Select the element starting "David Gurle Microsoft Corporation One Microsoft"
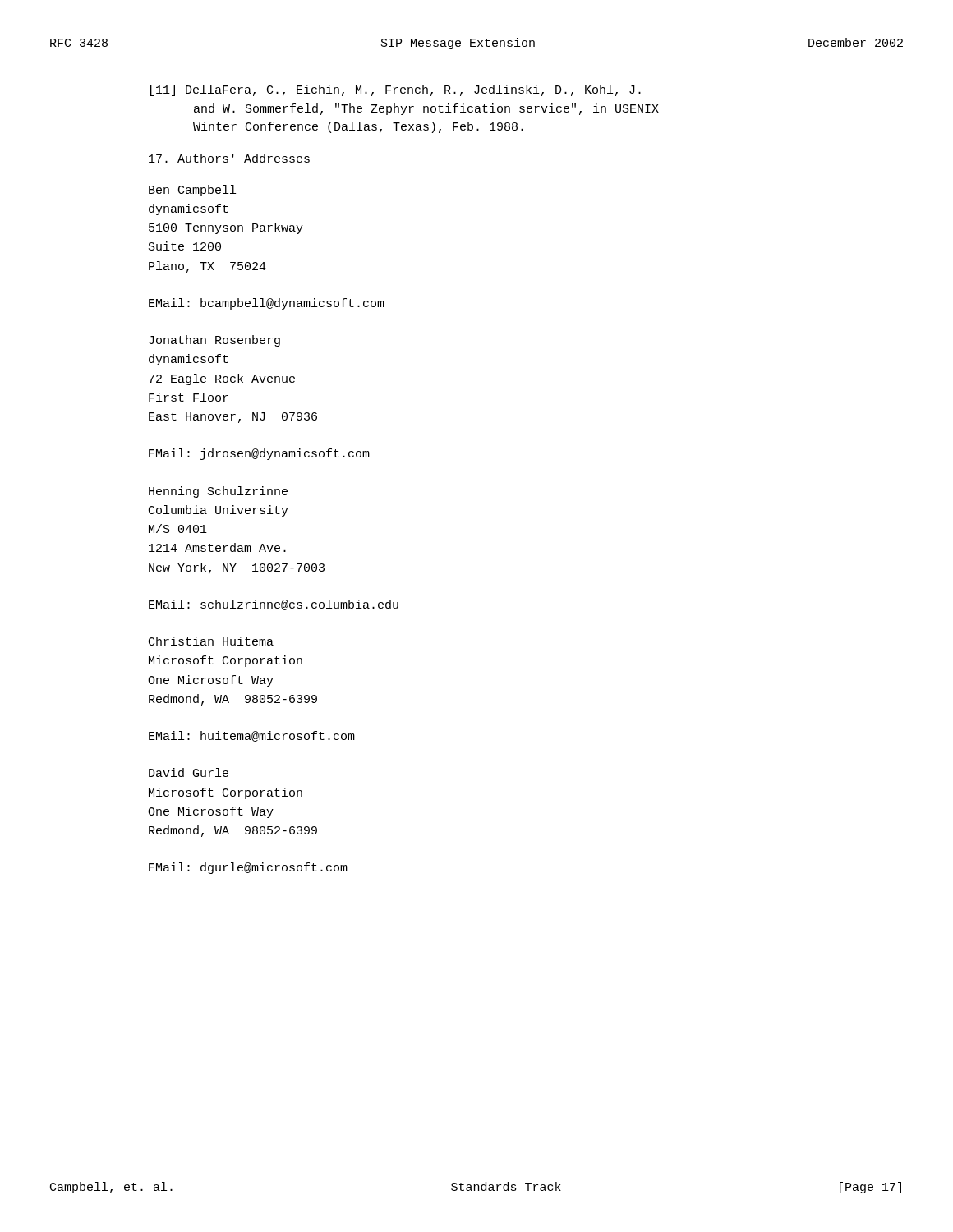953x1232 pixels. coord(233,803)
